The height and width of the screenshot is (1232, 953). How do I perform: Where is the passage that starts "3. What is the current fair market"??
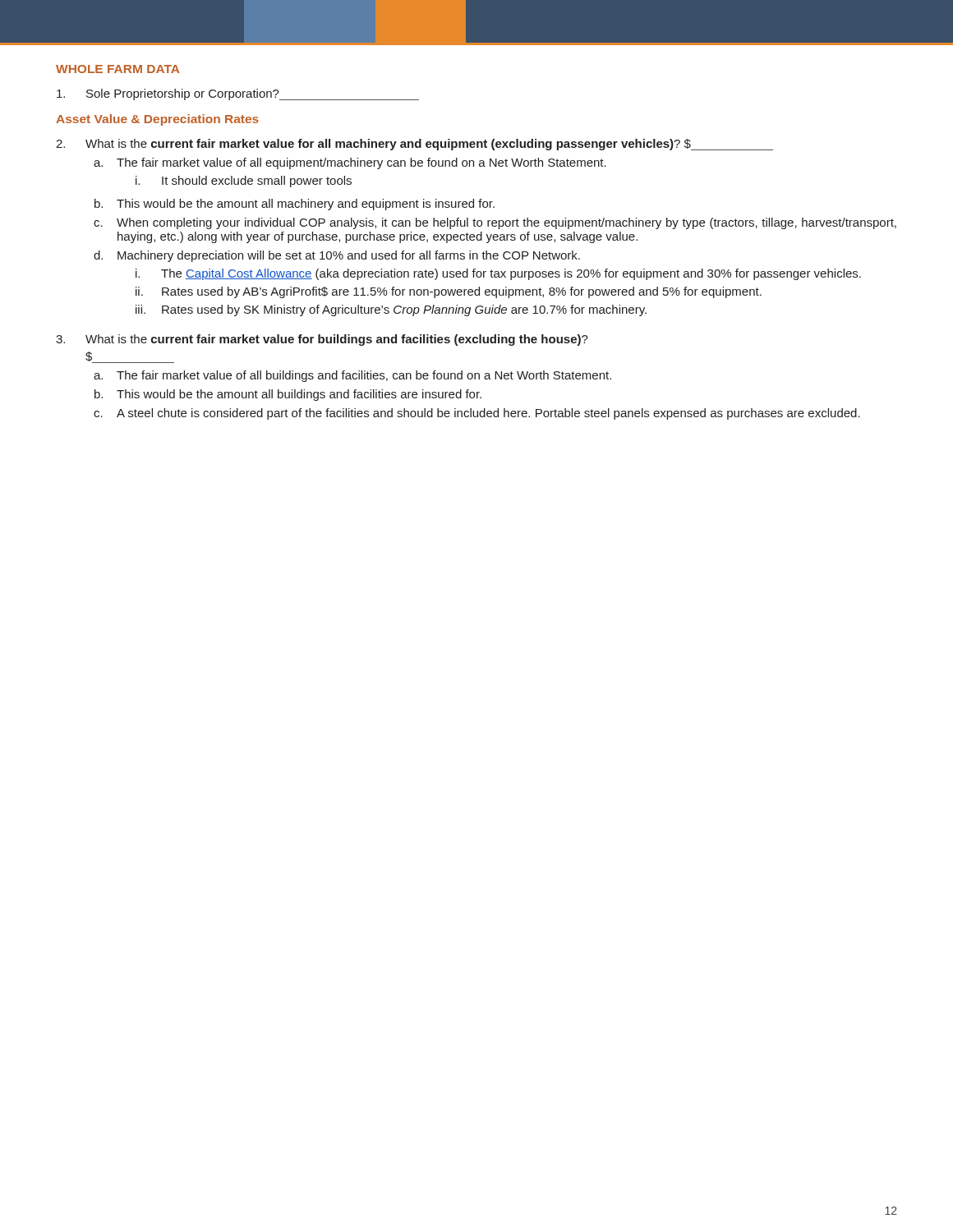[x=476, y=378]
